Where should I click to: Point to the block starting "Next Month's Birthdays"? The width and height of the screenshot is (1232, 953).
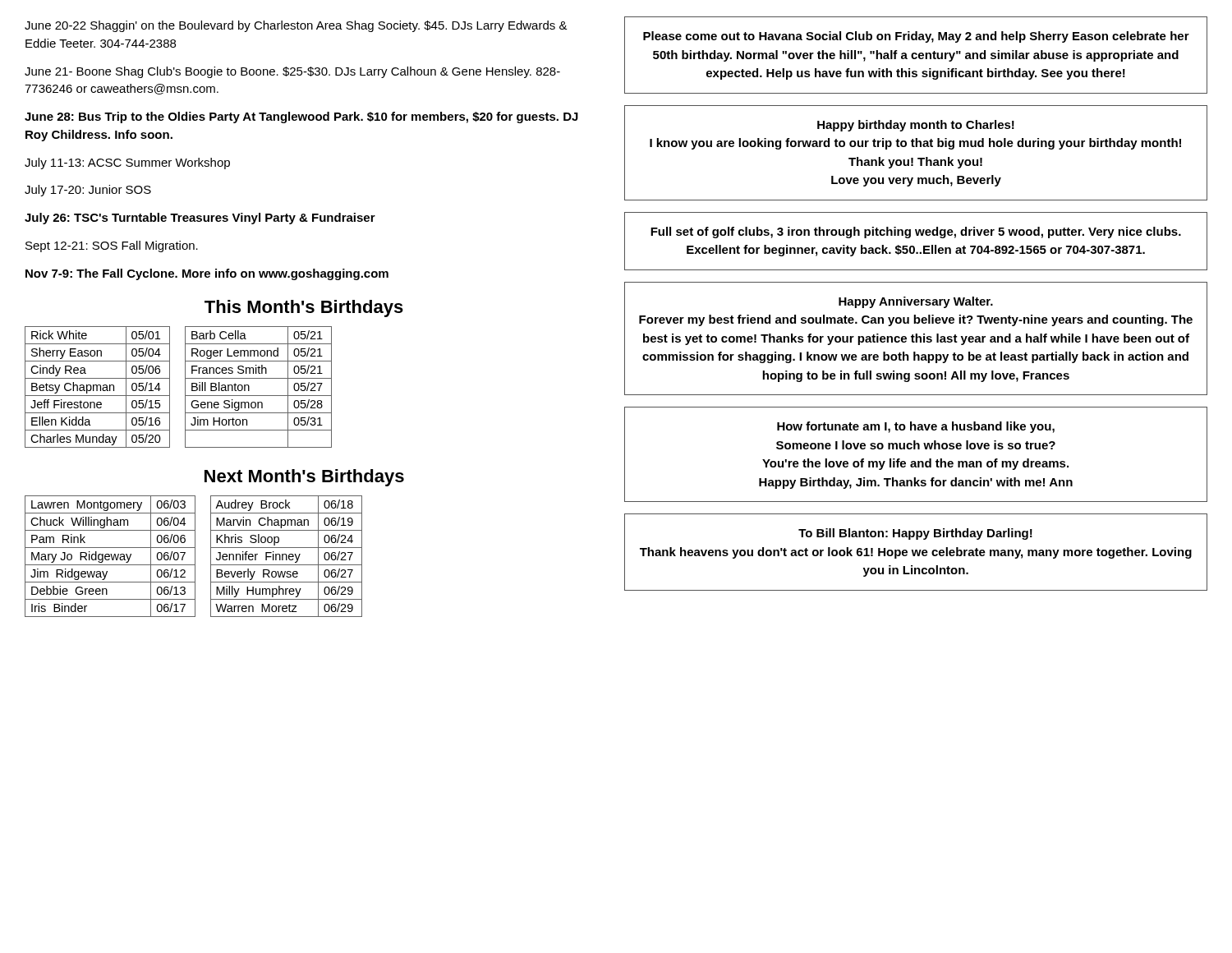tap(304, 476)
